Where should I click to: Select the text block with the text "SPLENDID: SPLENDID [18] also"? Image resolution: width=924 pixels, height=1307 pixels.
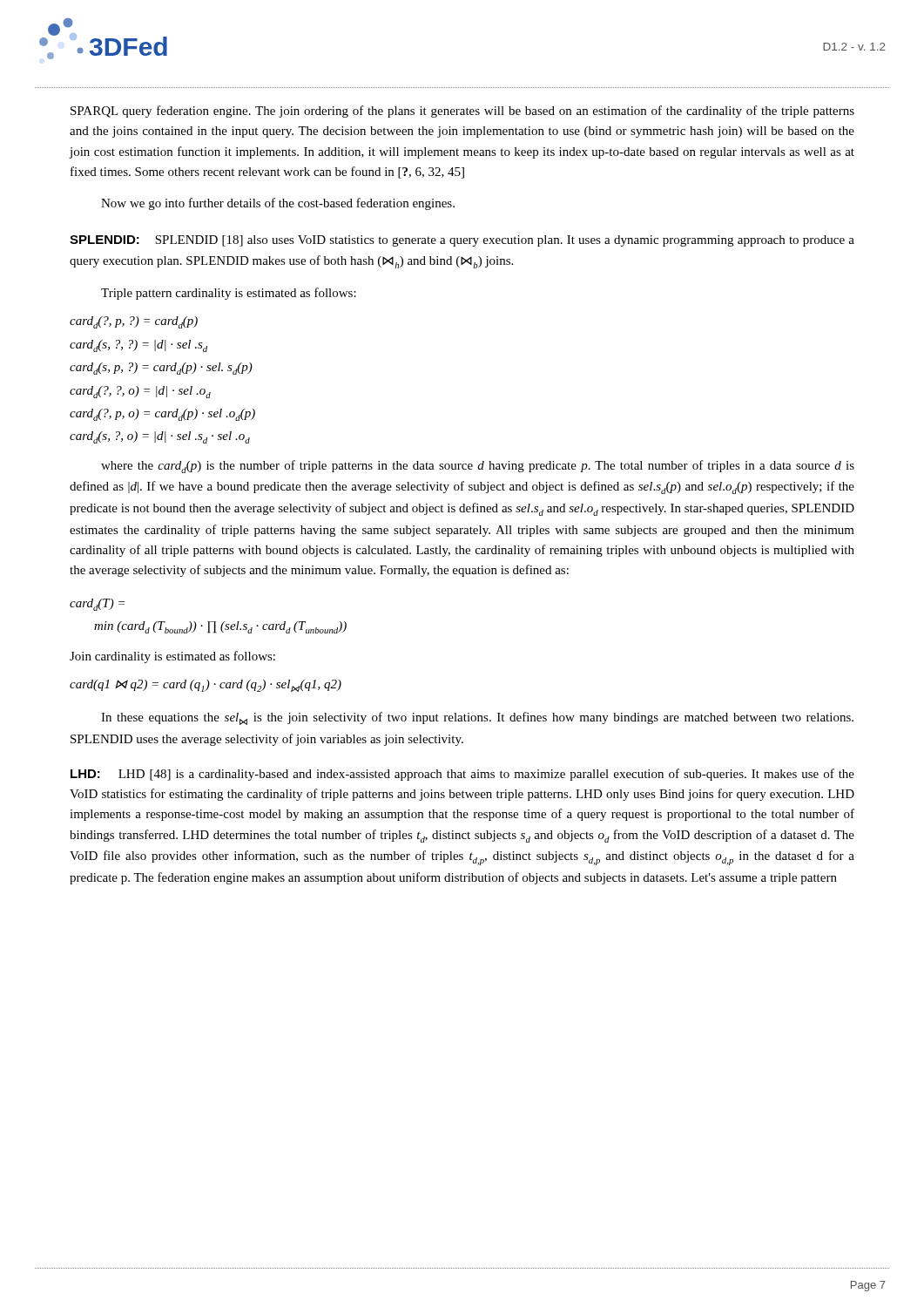pyautogui.click(x=462, y=251)
